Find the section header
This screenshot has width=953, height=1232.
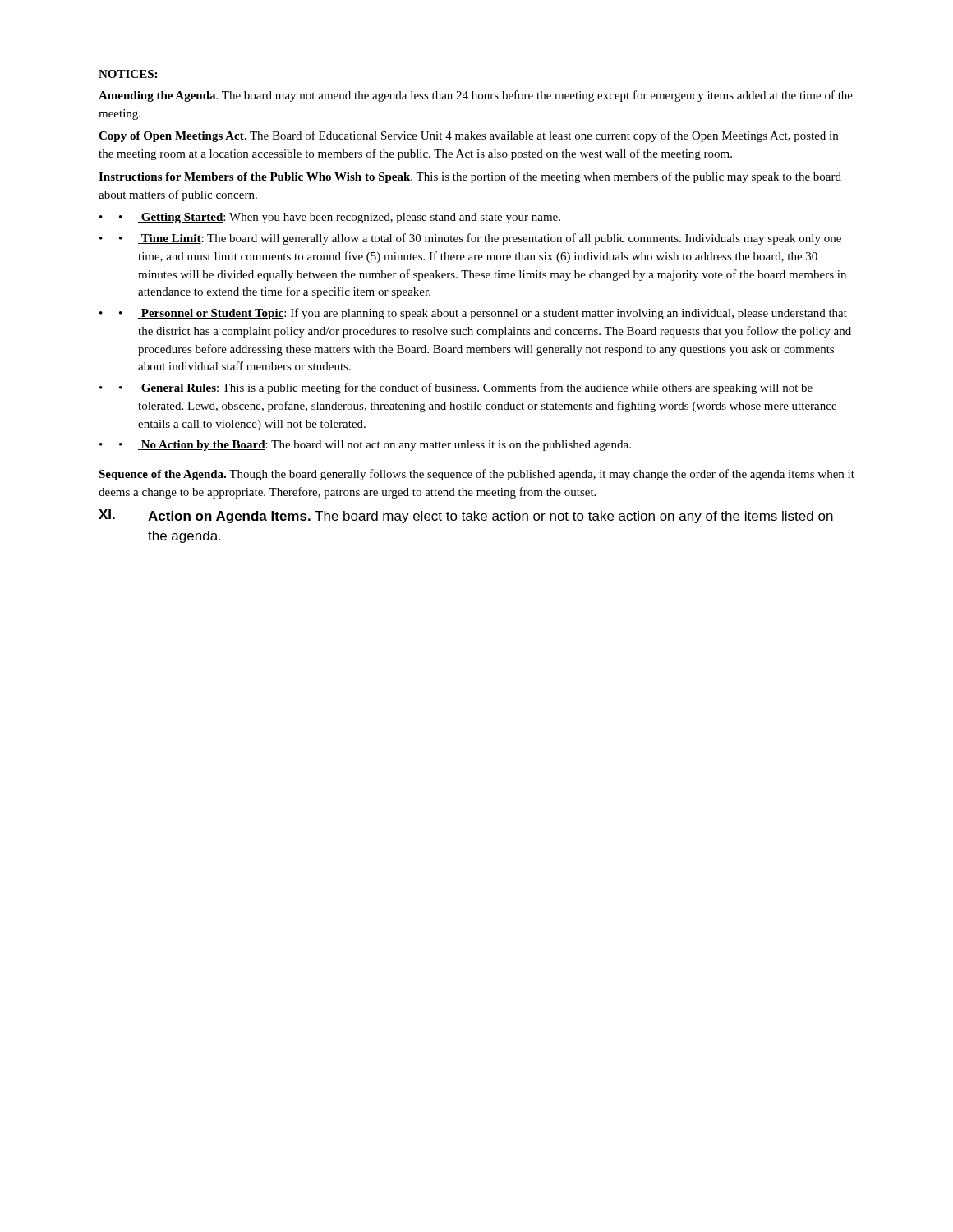point(128,74)
